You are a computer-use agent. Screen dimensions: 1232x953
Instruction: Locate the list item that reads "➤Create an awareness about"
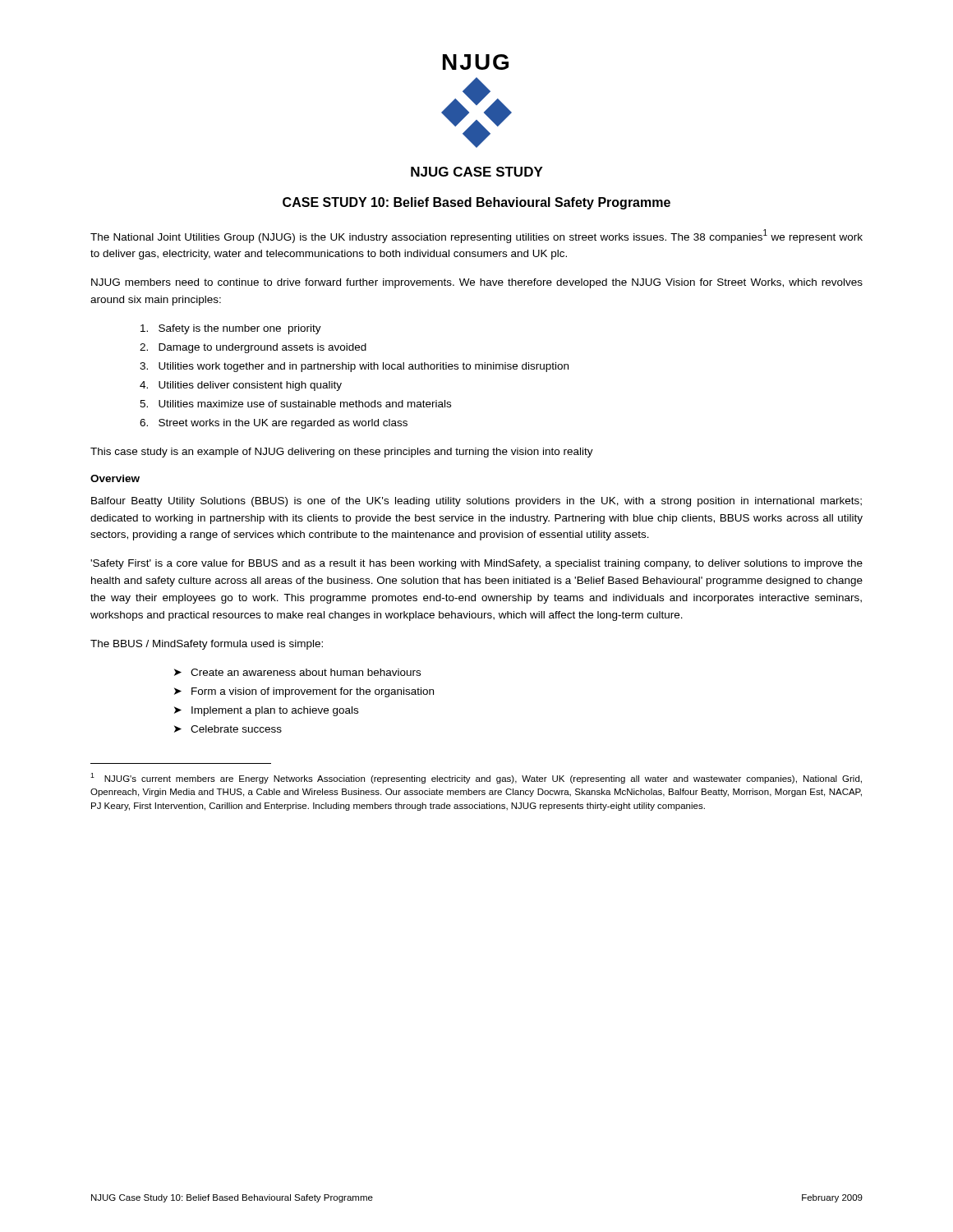pos(297,673)
